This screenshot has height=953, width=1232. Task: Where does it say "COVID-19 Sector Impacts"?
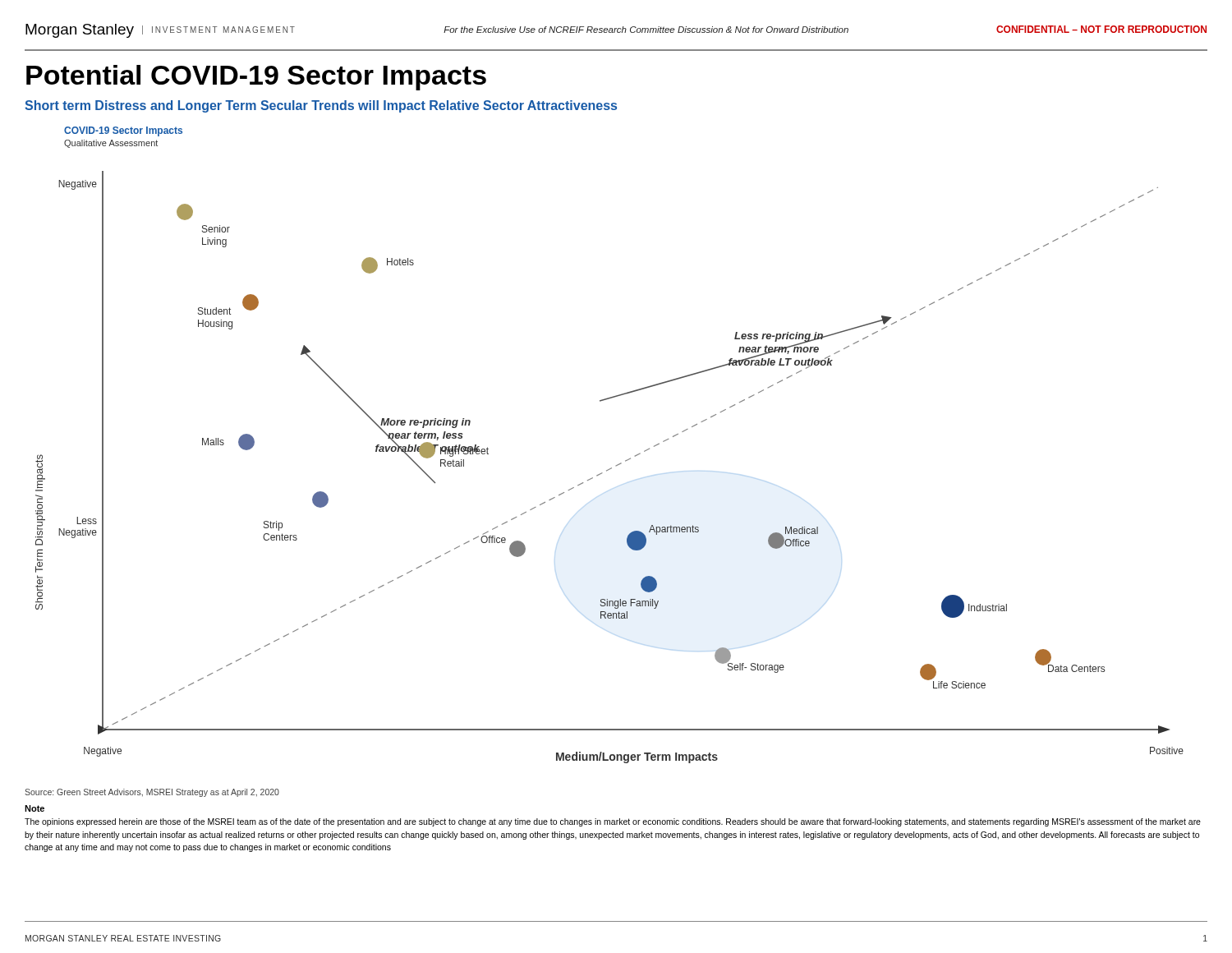tap(124, 131)
